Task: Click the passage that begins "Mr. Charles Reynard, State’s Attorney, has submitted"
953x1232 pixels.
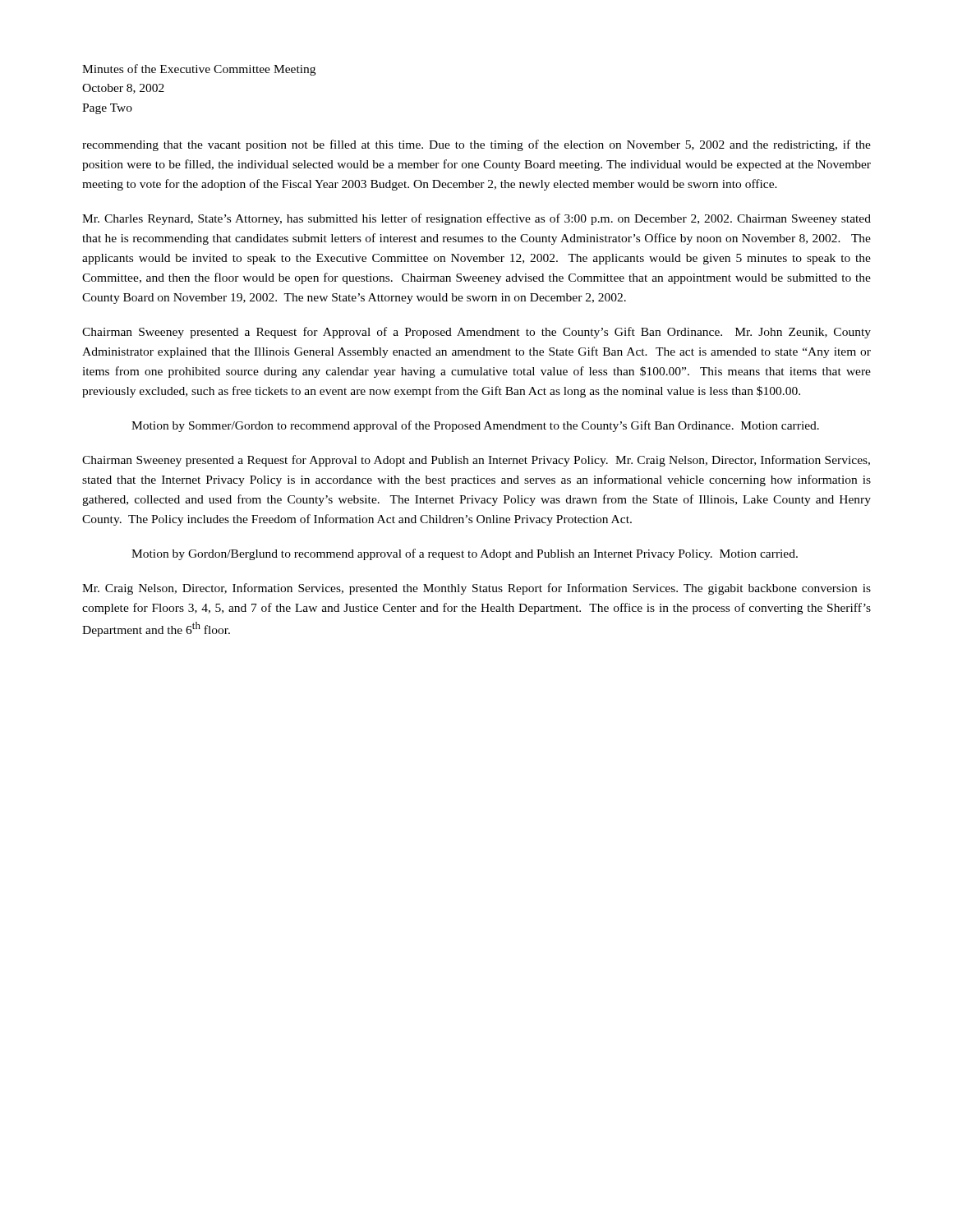Action: click(x=476, y=257)
